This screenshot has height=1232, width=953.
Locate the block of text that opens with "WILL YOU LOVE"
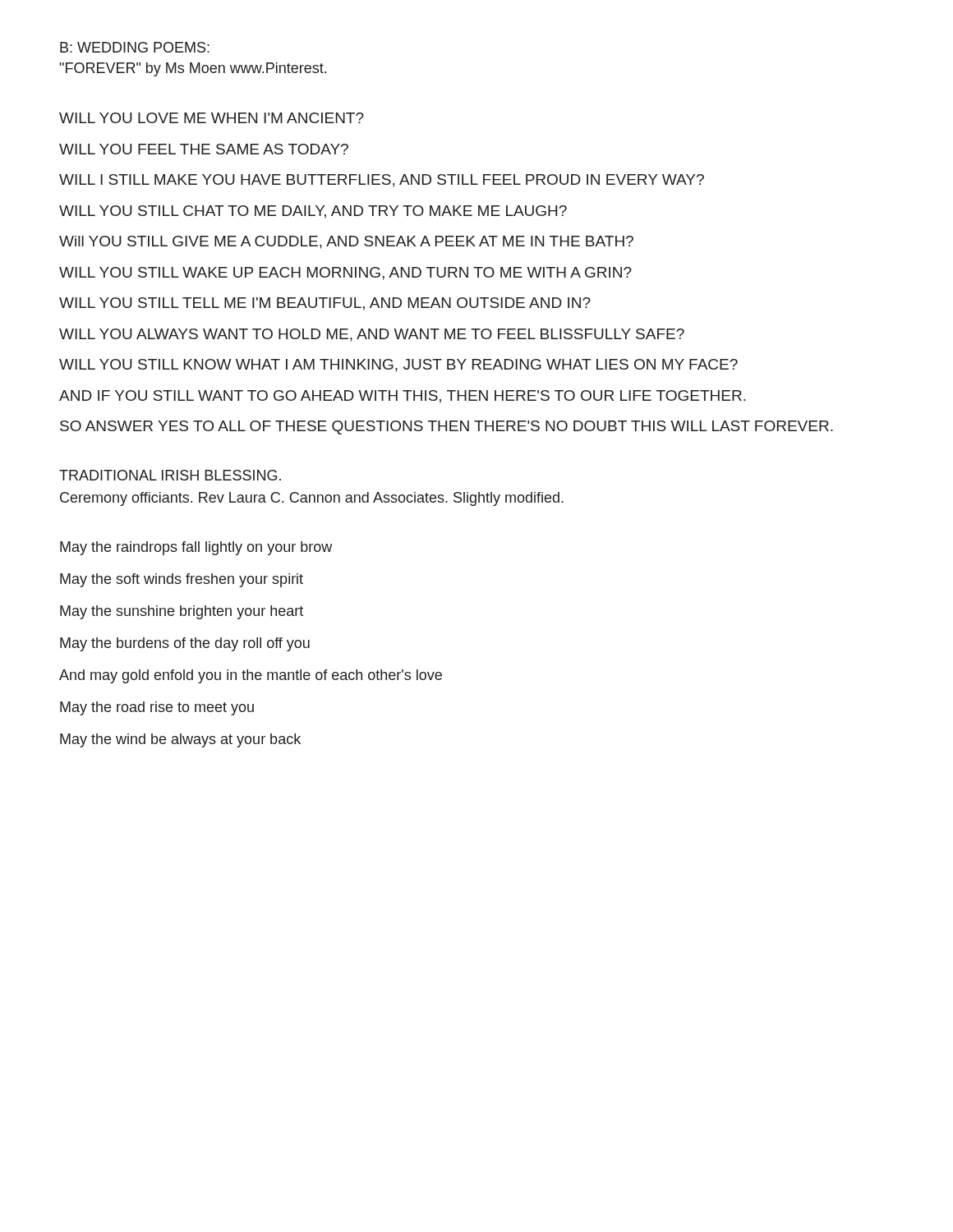[x=212, y=118]
